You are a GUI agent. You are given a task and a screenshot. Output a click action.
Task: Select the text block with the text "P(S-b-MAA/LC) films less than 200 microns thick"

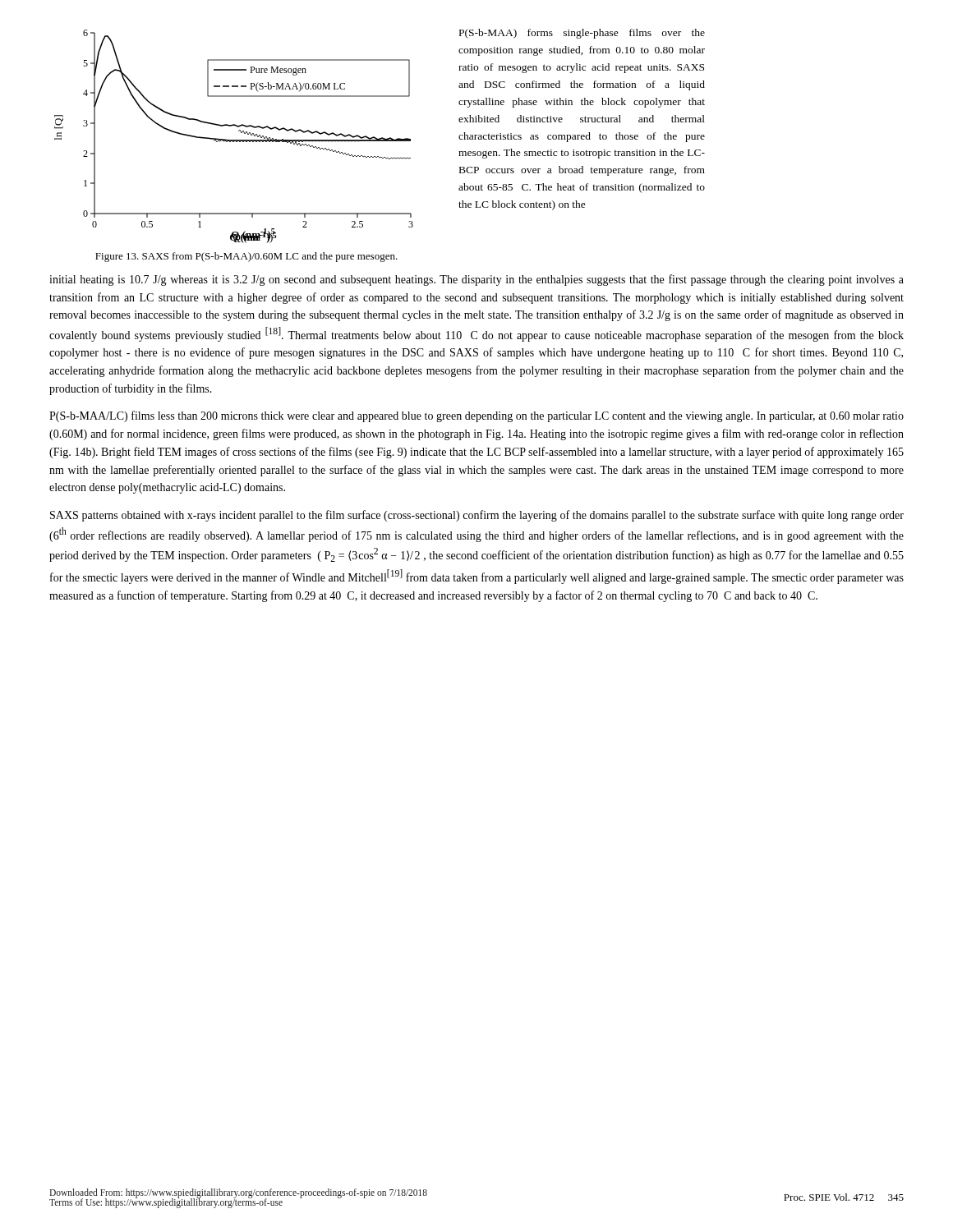[476, 452]
